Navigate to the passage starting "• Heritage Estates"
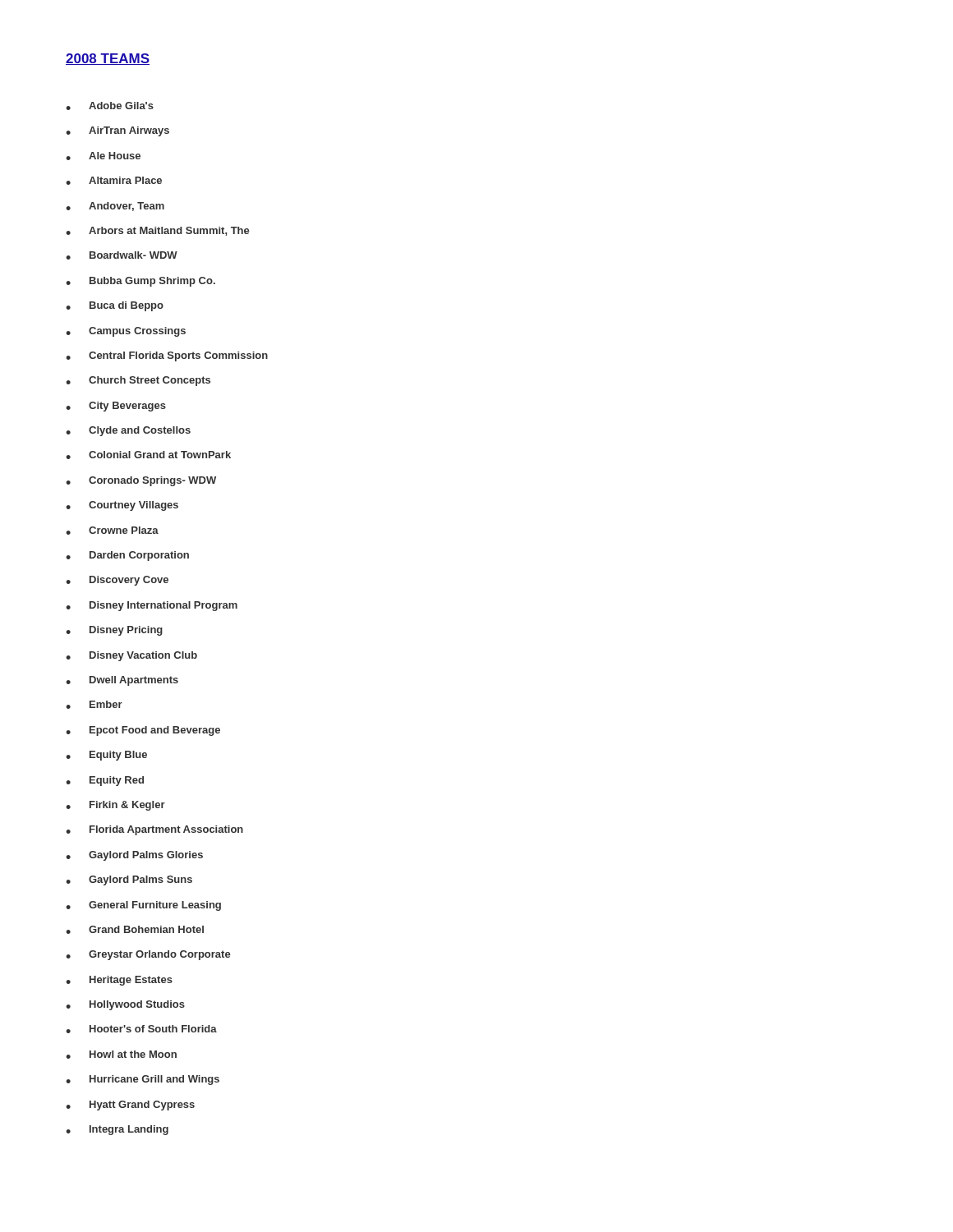Image resolution: width=953 pixels, height=1232 pixels. point(119,982)
